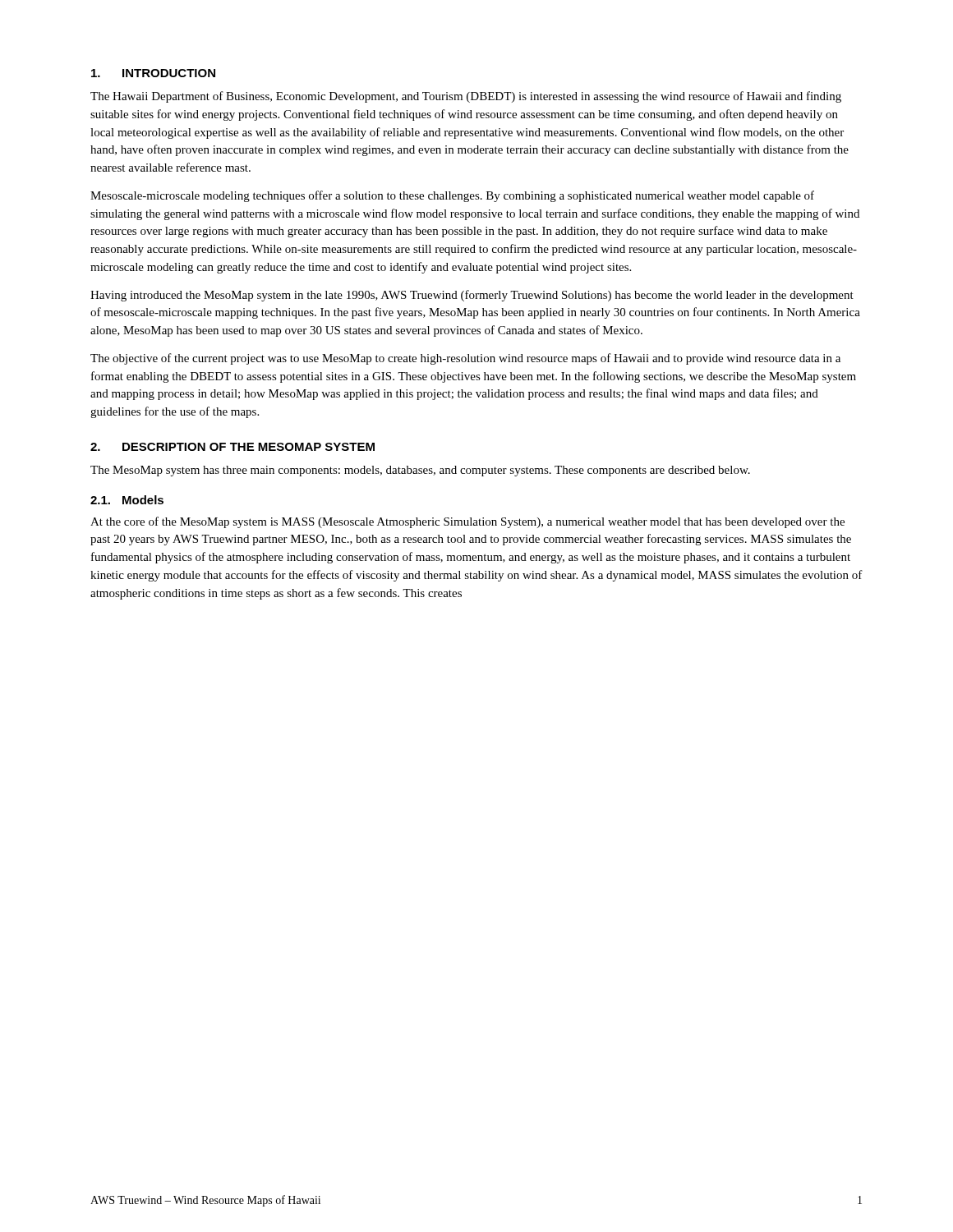Select the text block that says "The objective of the current project was"

(x=476, y=385)
